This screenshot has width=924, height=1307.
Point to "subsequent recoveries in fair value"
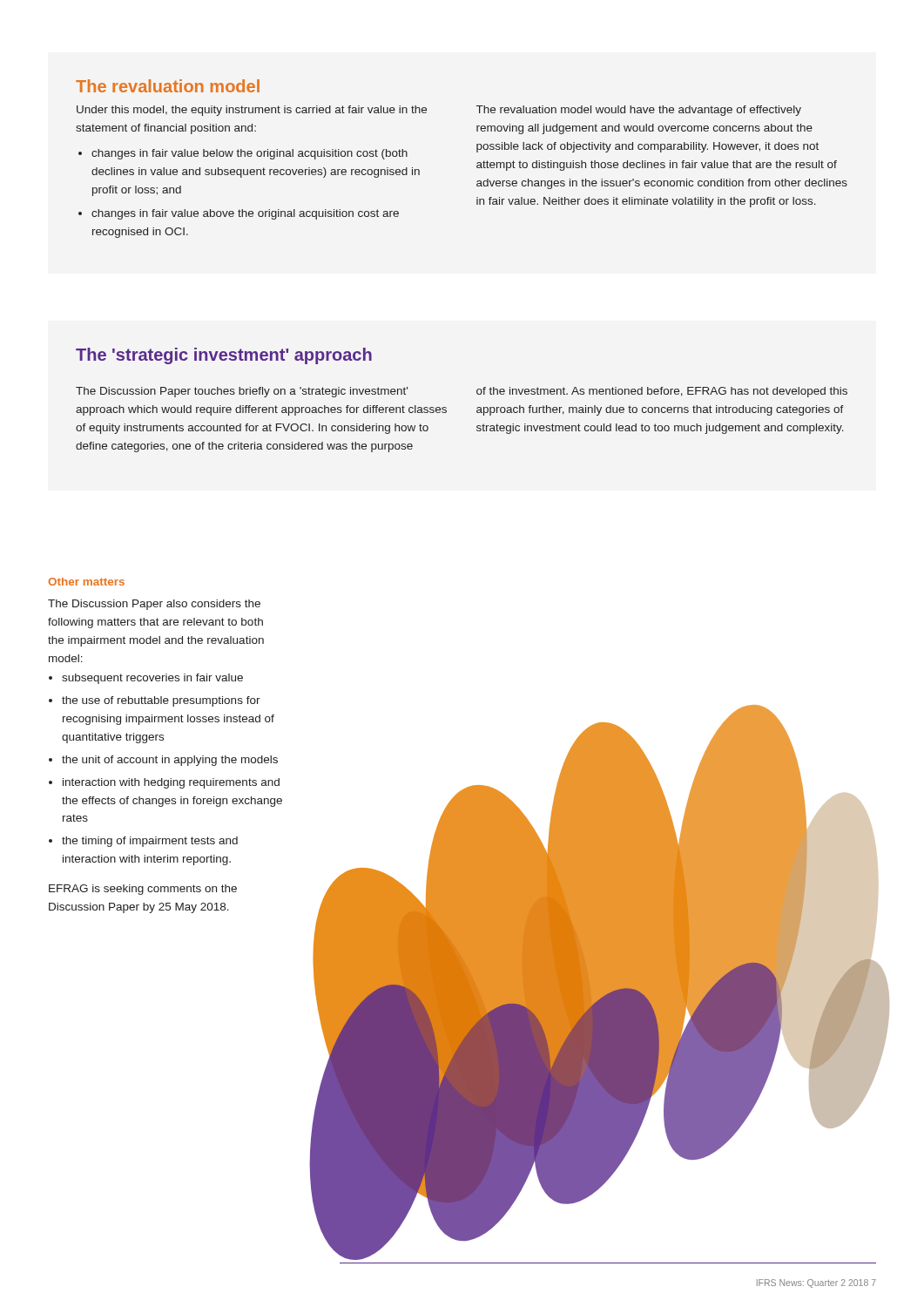(153, 677)
